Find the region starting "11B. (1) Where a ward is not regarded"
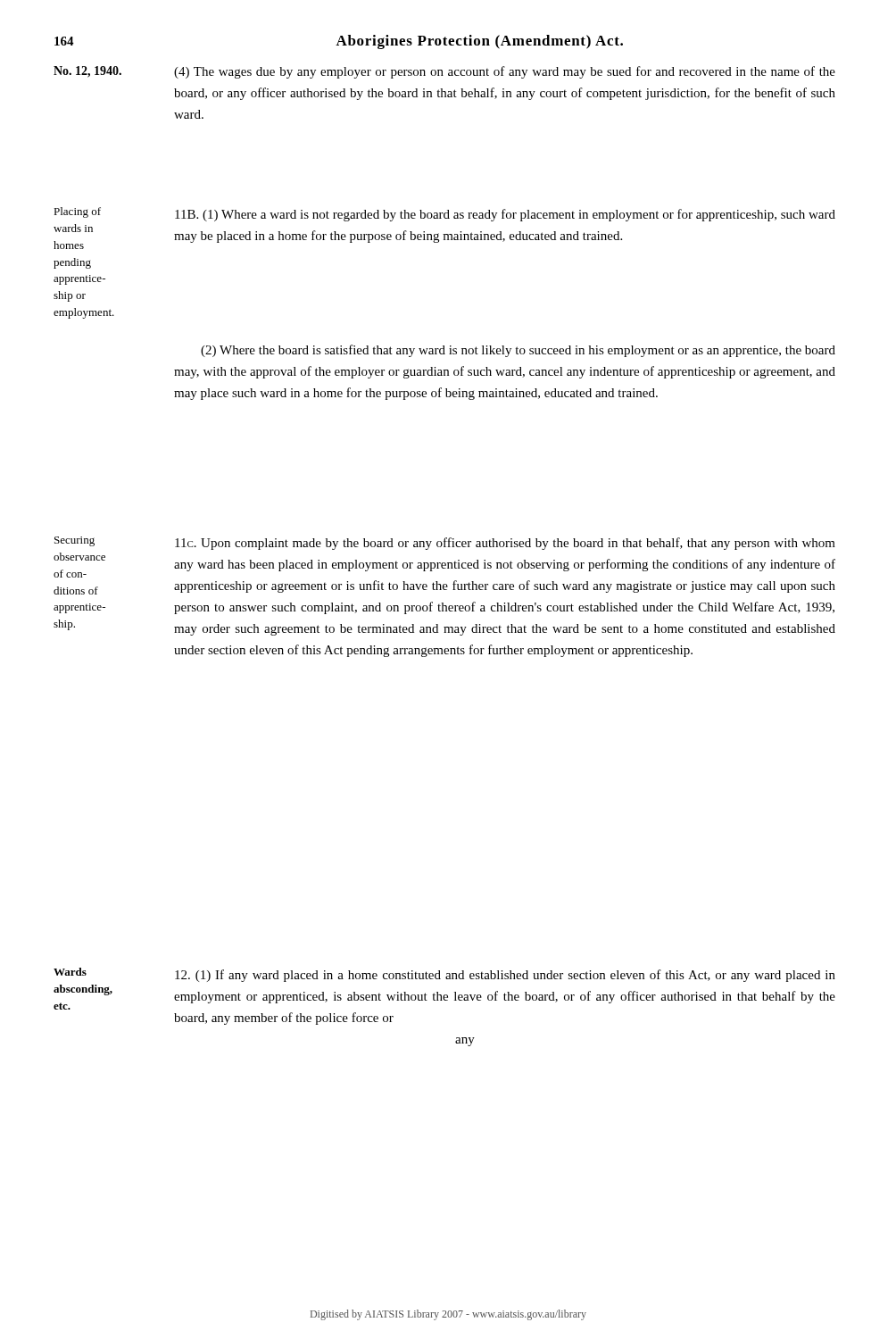The width and height of the screenshot is (896, 1339). (x=505, y=225)
